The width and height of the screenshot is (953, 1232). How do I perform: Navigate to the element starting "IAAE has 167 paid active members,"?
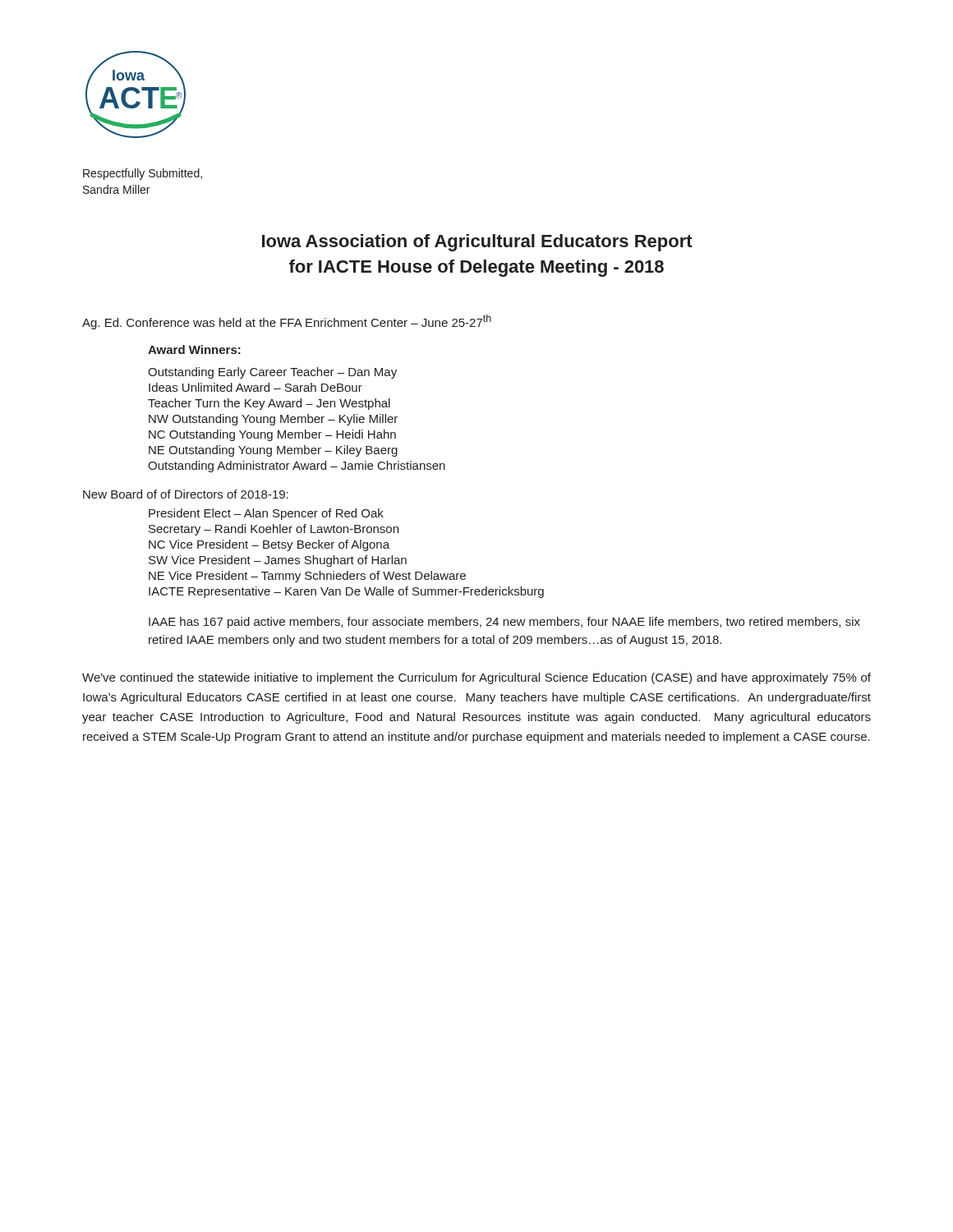tap(504, 630)
